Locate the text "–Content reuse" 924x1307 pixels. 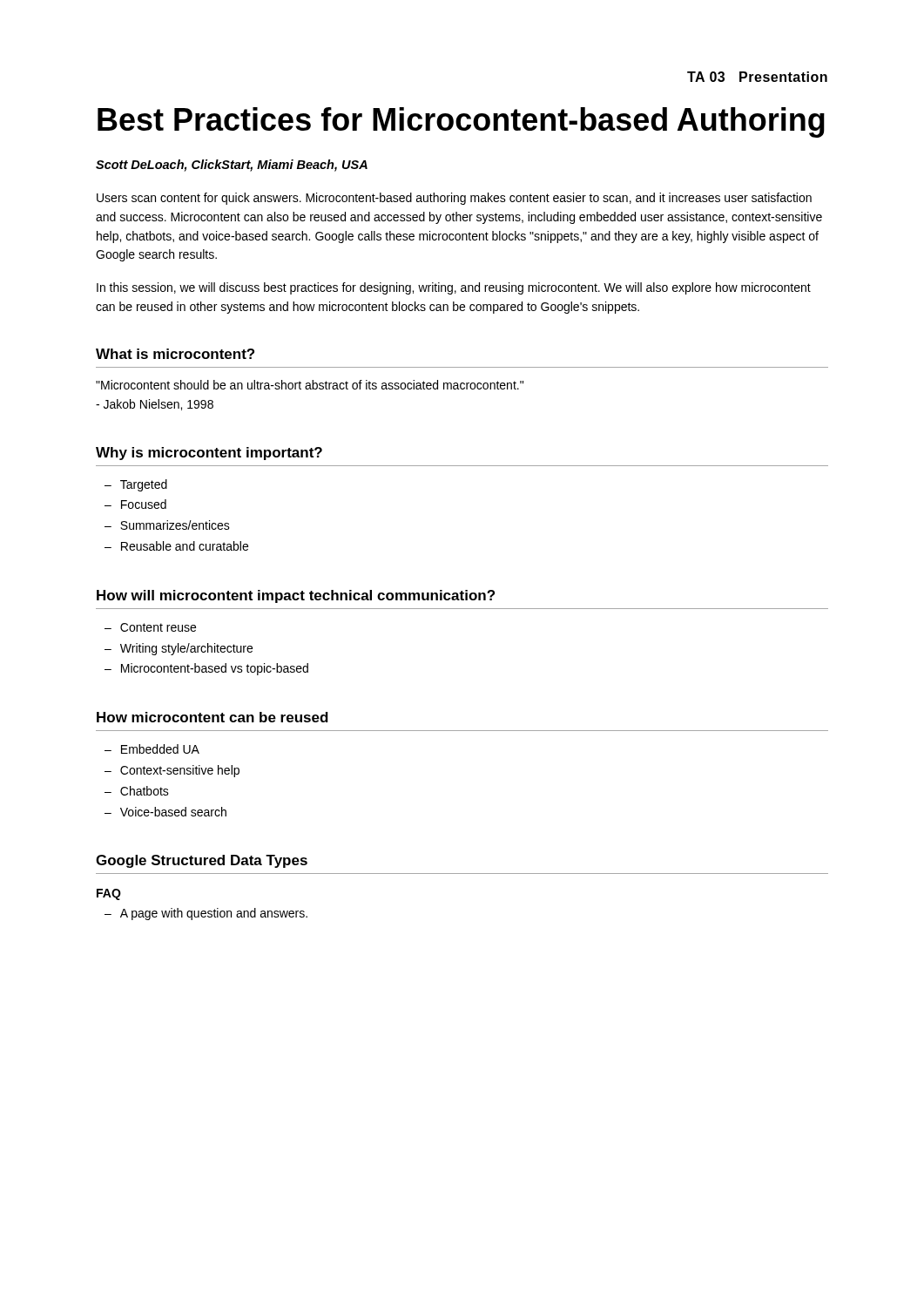(x=151, y=628)
